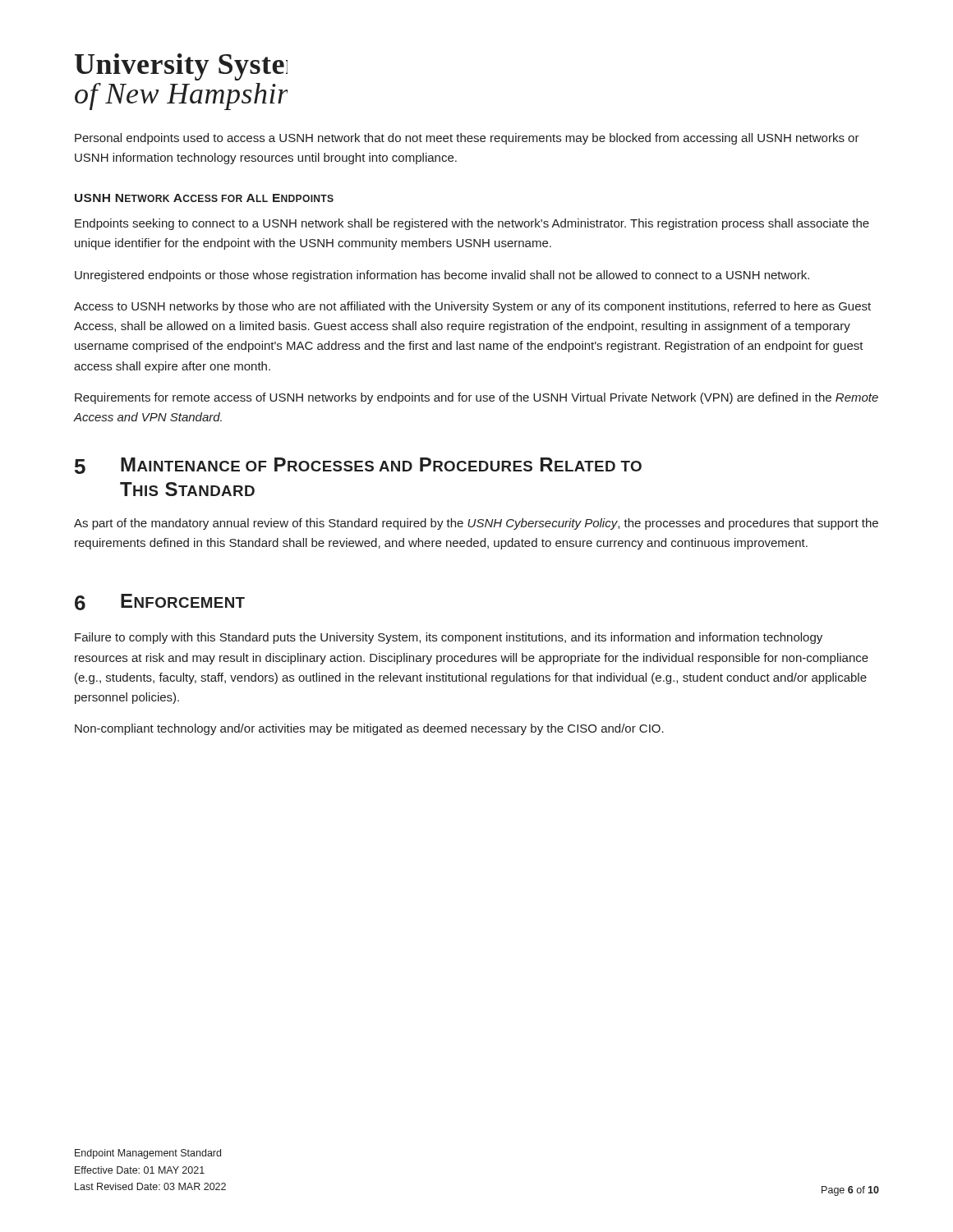Point to the block beginning "Endpoints seeking to connect to a"
This screenshot has width=953, height=1232.
(472, 233)
